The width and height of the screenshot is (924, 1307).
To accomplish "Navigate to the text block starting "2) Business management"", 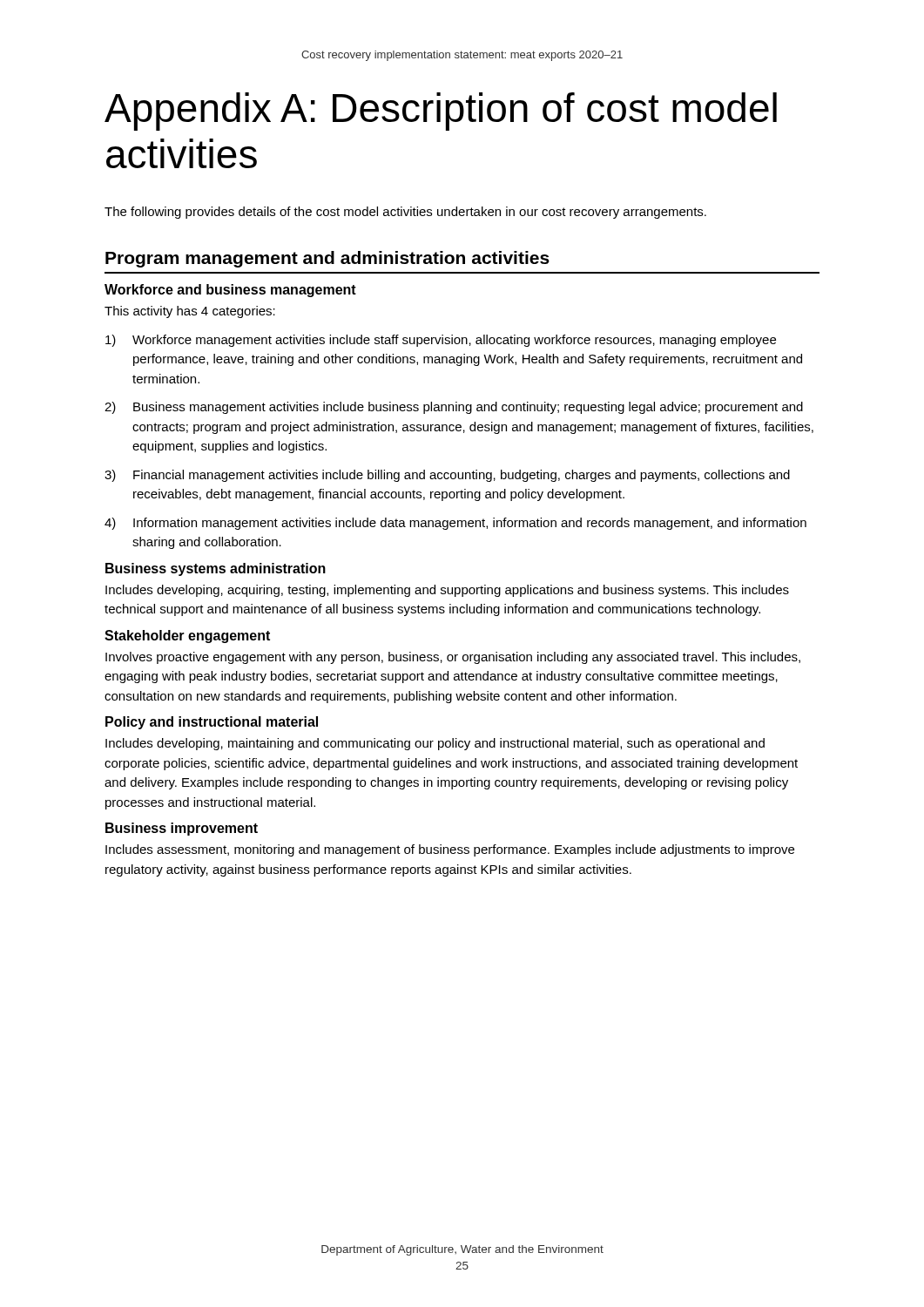I will tap(462, 427).
